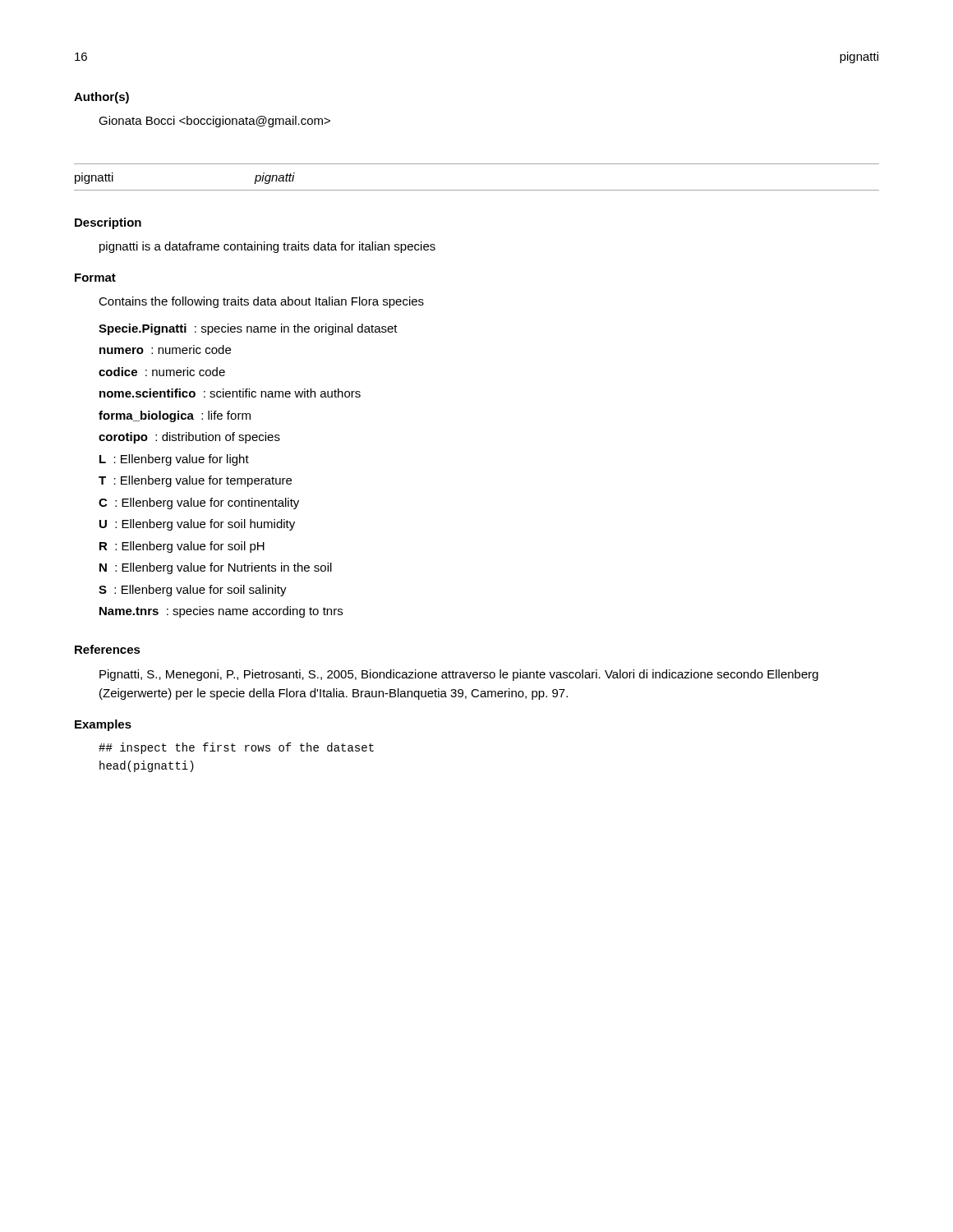Viewport: 953px width, 1232px height.
Task: Click on the text starting "L : Ellenberg value for light"
Action: [174, 458]
